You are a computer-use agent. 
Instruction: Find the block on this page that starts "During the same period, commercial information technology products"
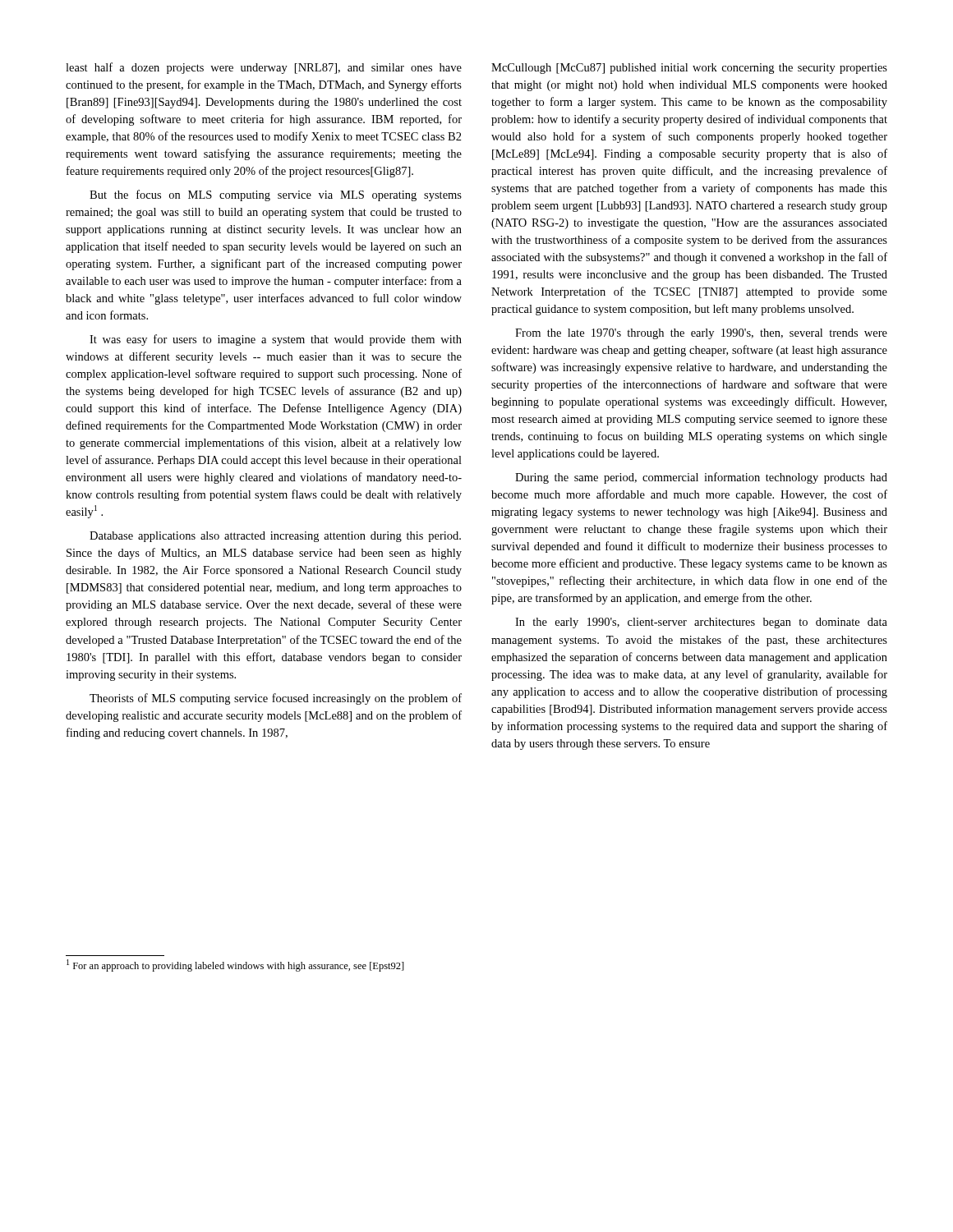[689, 538]
